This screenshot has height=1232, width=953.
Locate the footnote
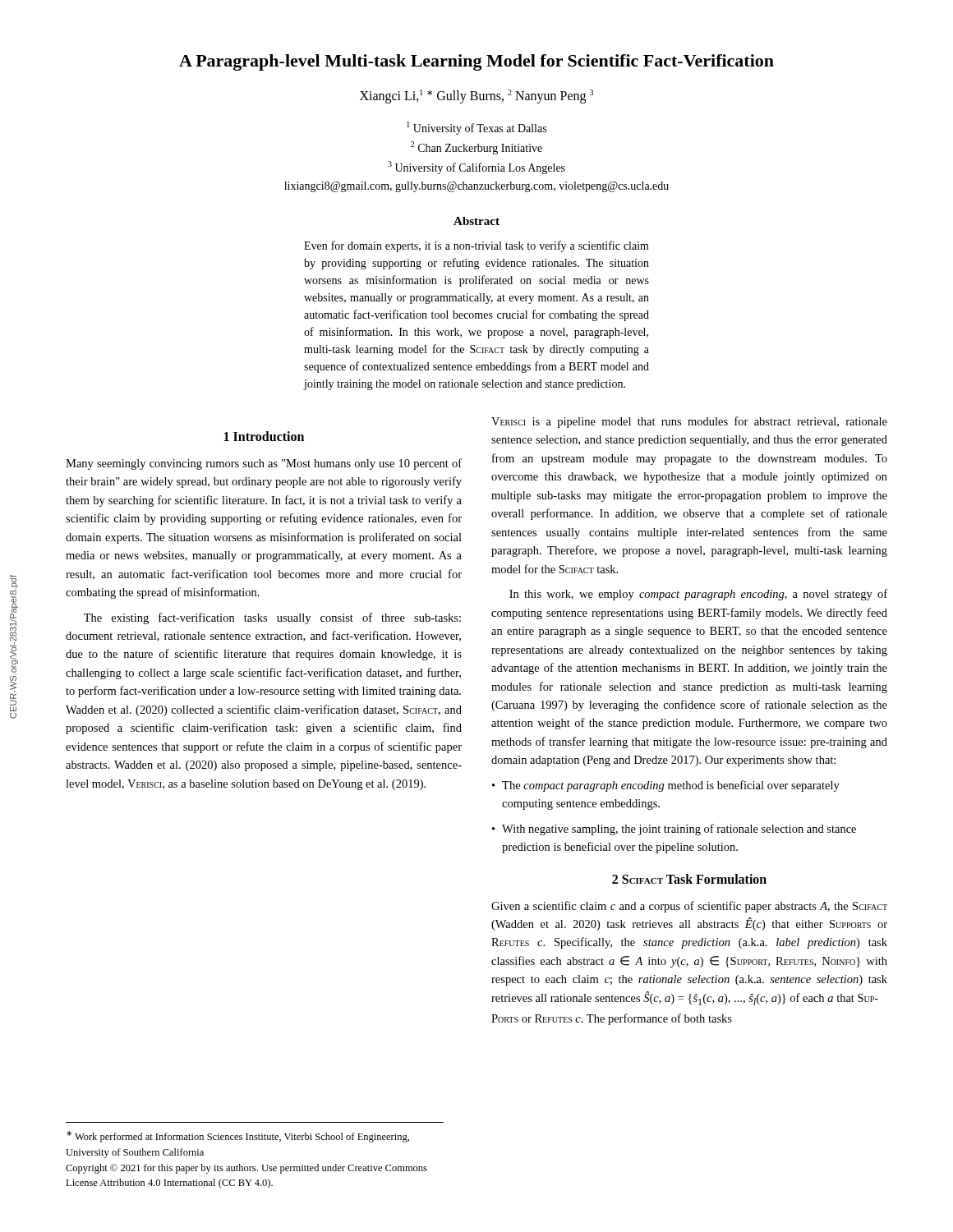pyautogui.click(x=246, y=1159)
